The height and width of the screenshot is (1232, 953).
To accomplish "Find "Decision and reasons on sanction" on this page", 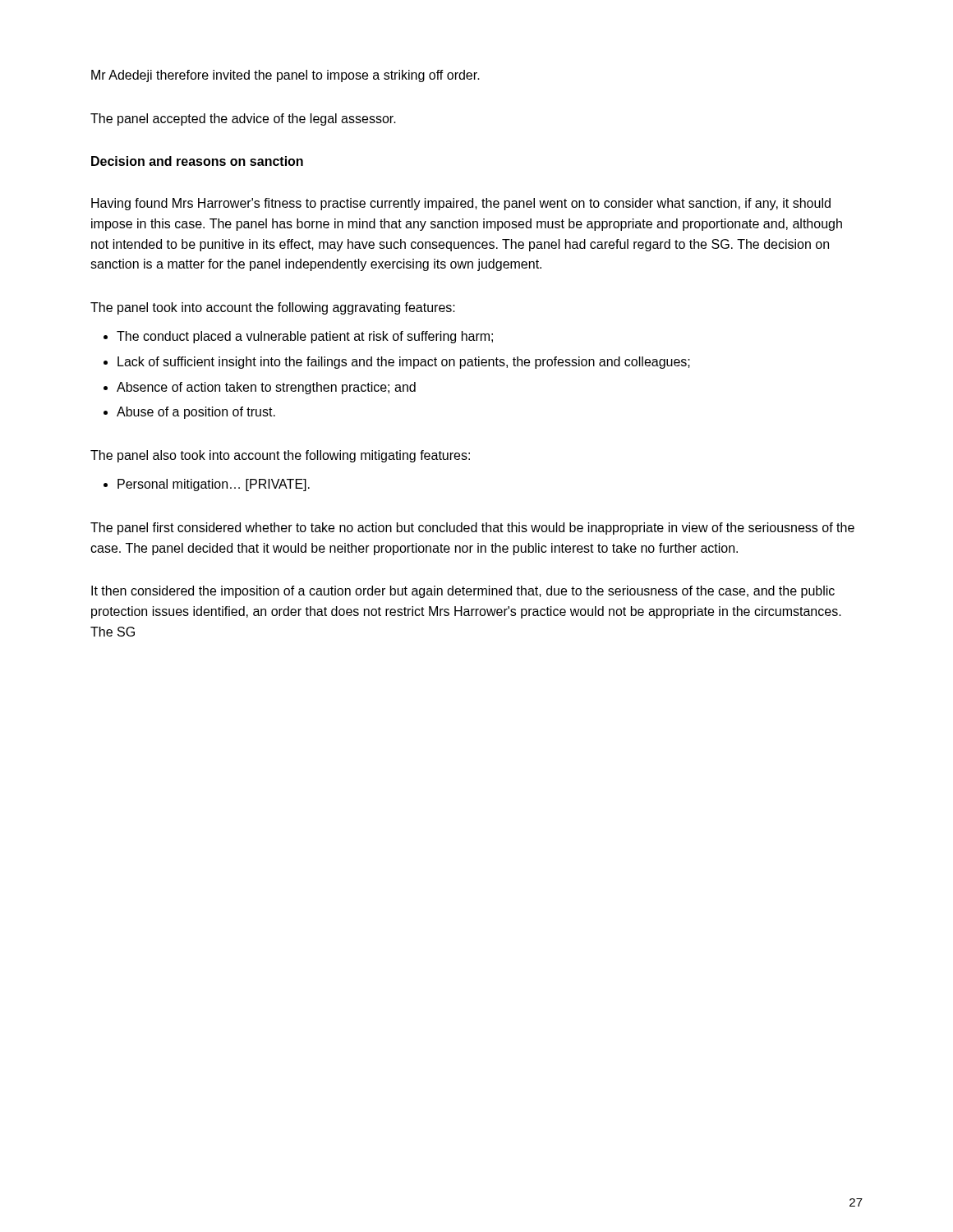I will point(197,161).
